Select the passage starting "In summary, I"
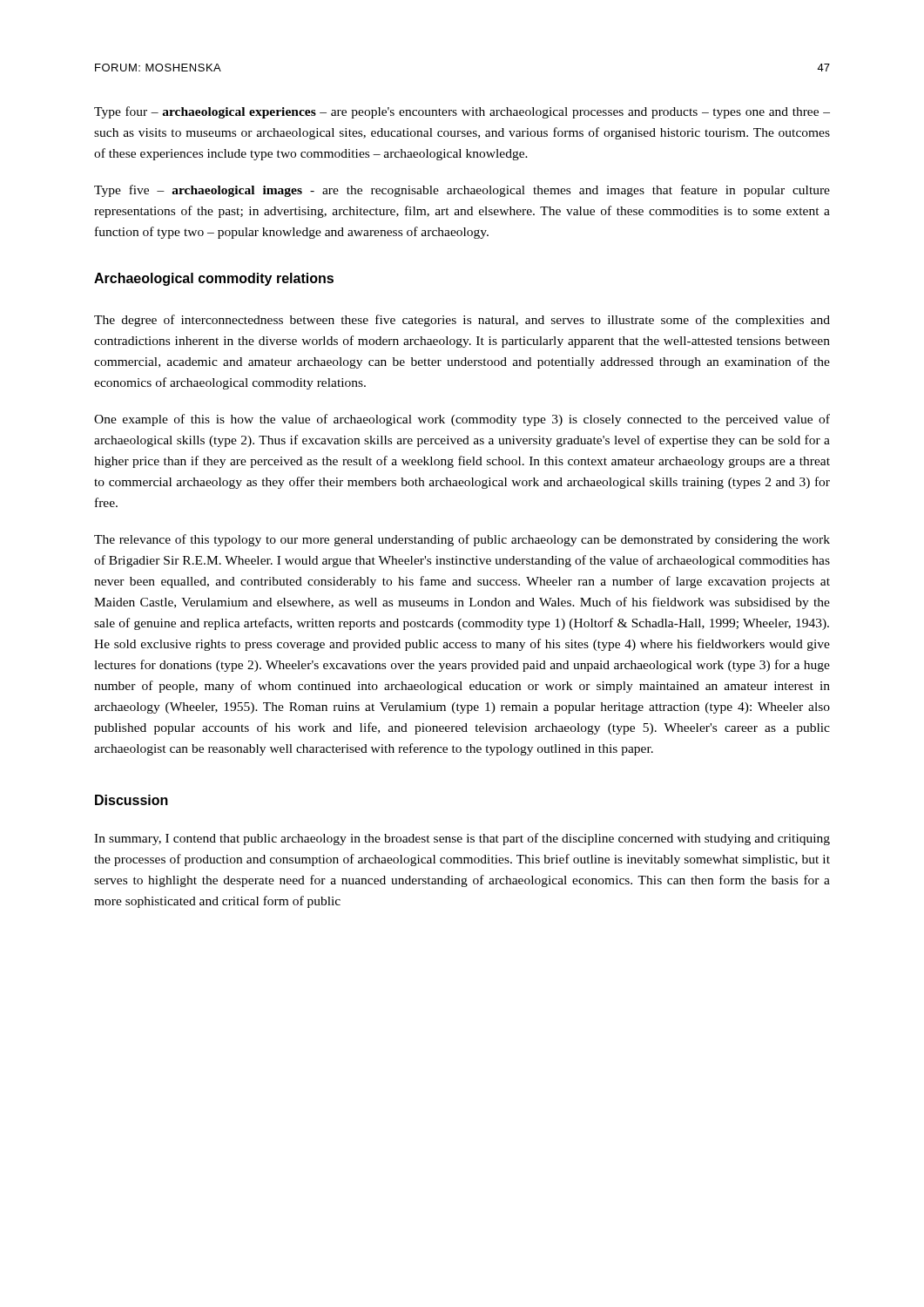 coord(462,869)
